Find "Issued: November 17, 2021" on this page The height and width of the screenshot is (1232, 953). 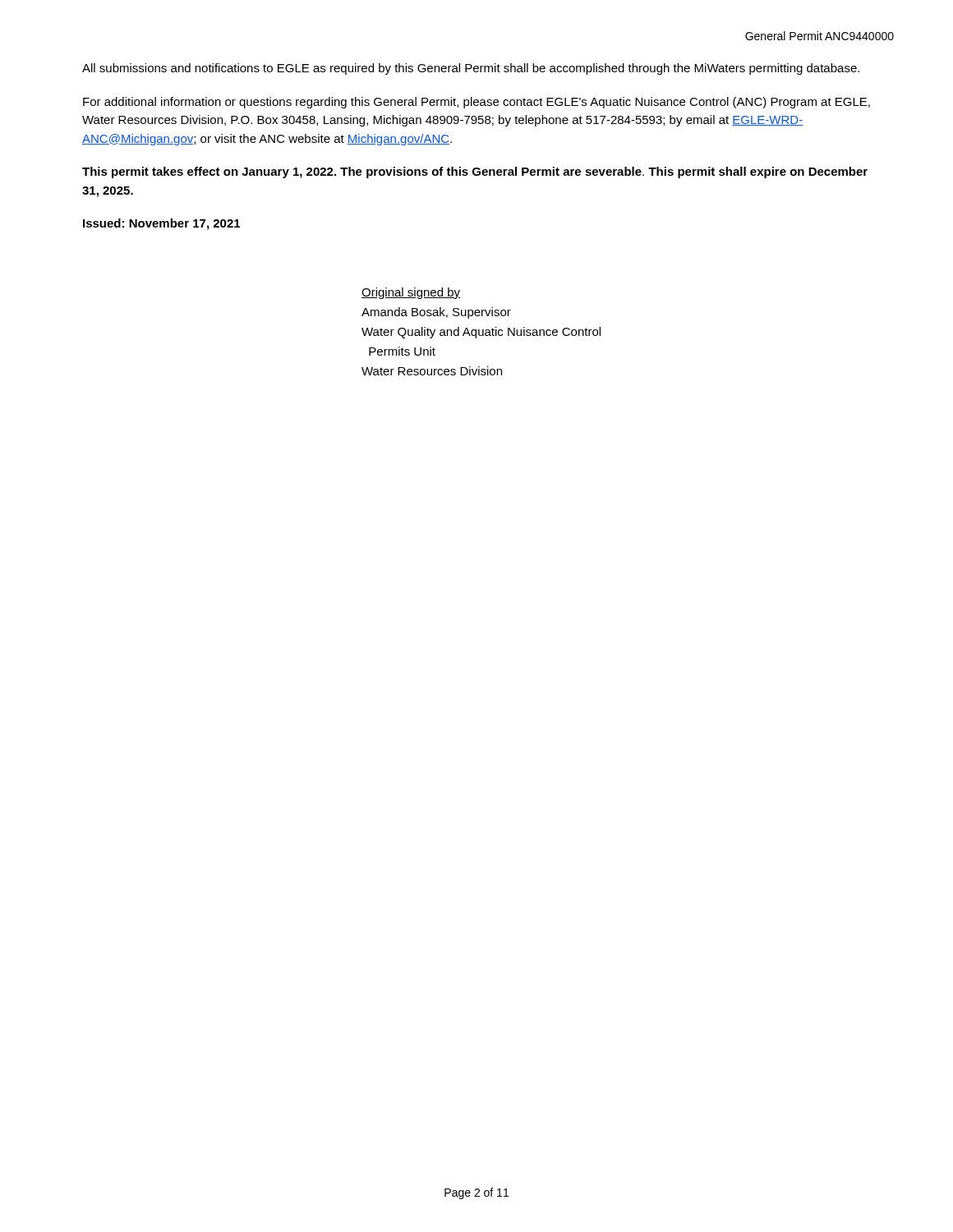pyautogui.click(x=161, y=223)
